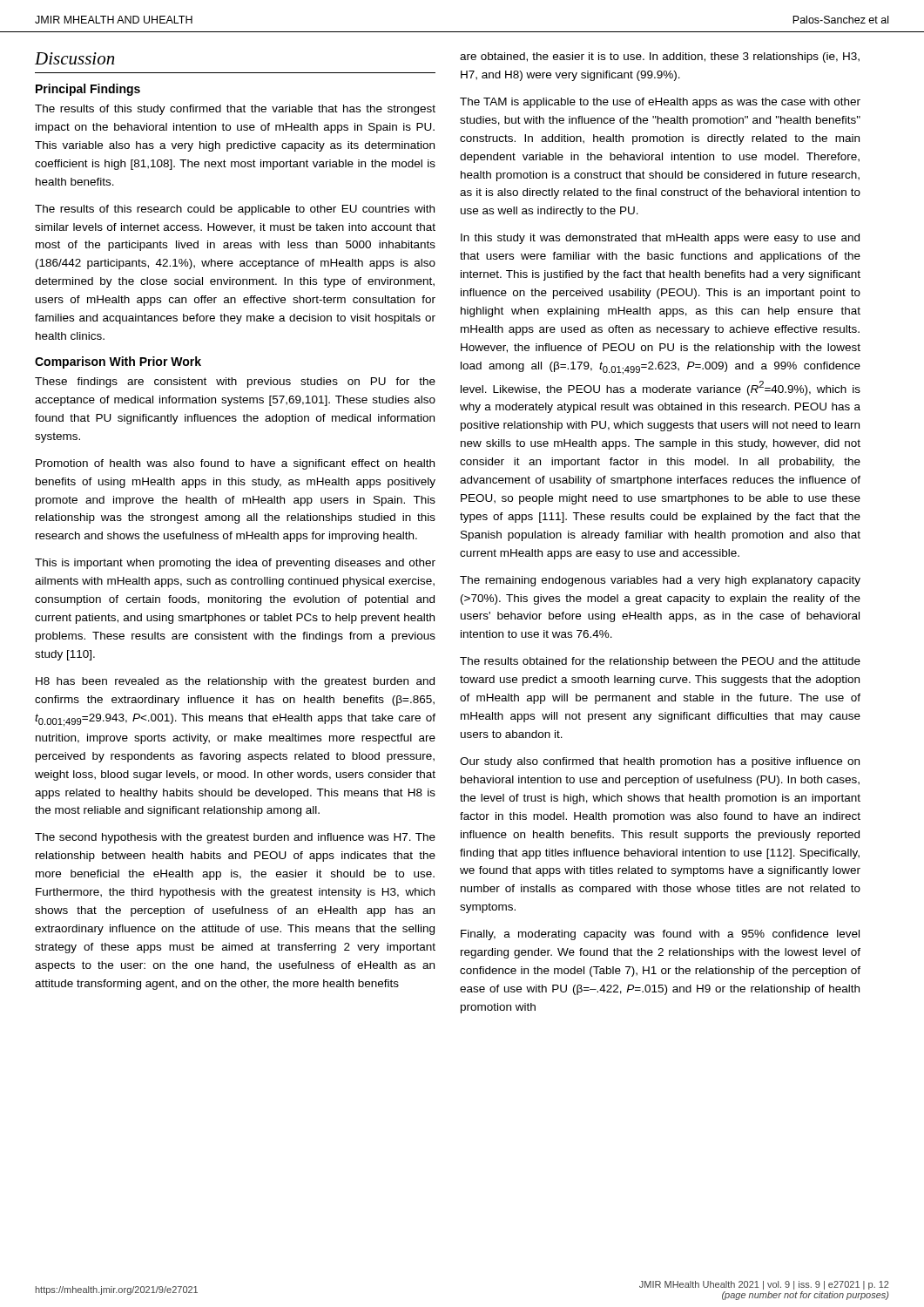This screenshot has width=924, height=1307.
Task: Locate the text block that reads "The results of this research could"
Action: (235, 272)
